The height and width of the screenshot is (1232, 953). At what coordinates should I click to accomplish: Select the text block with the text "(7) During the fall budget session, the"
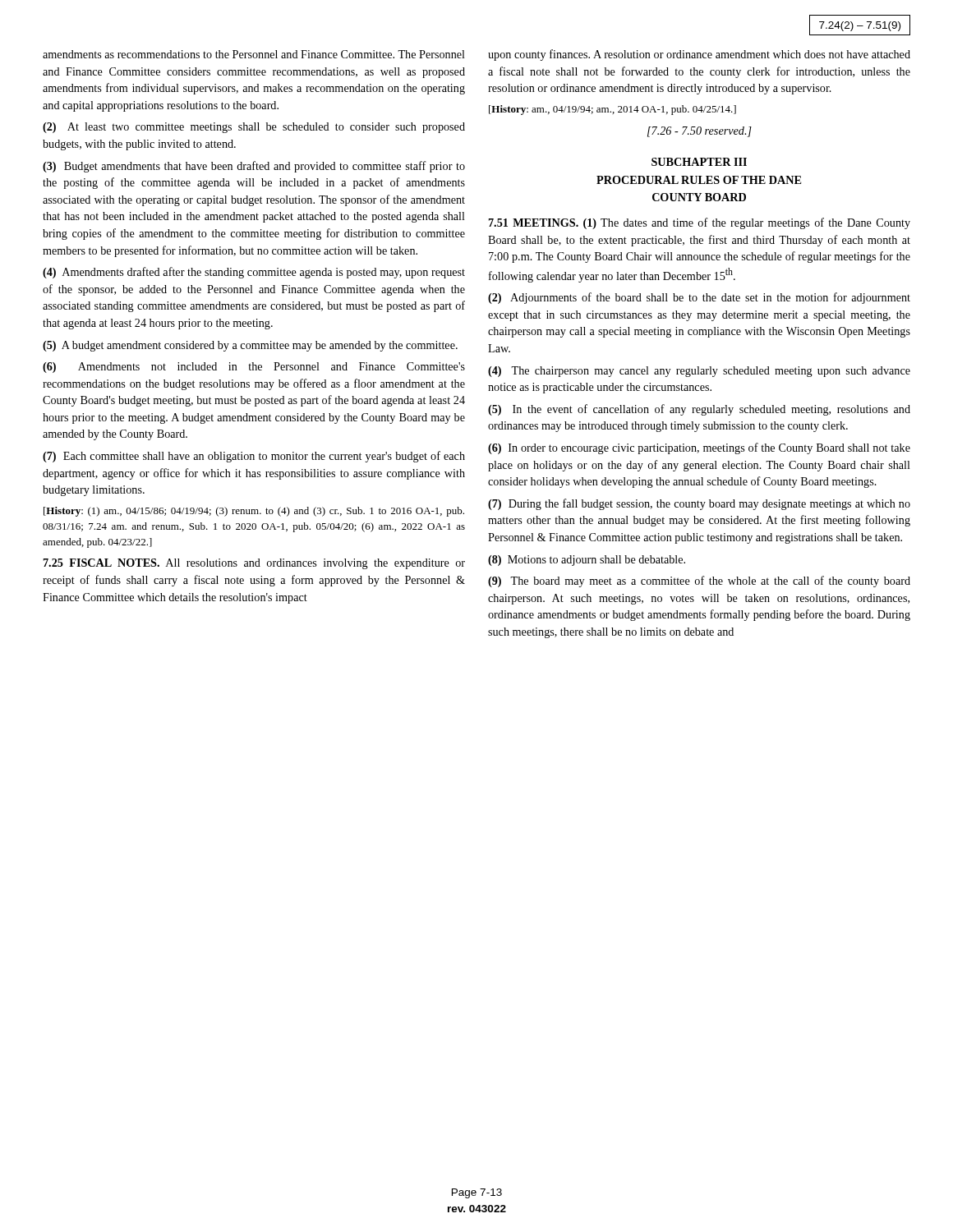click(x=699, y=520)
